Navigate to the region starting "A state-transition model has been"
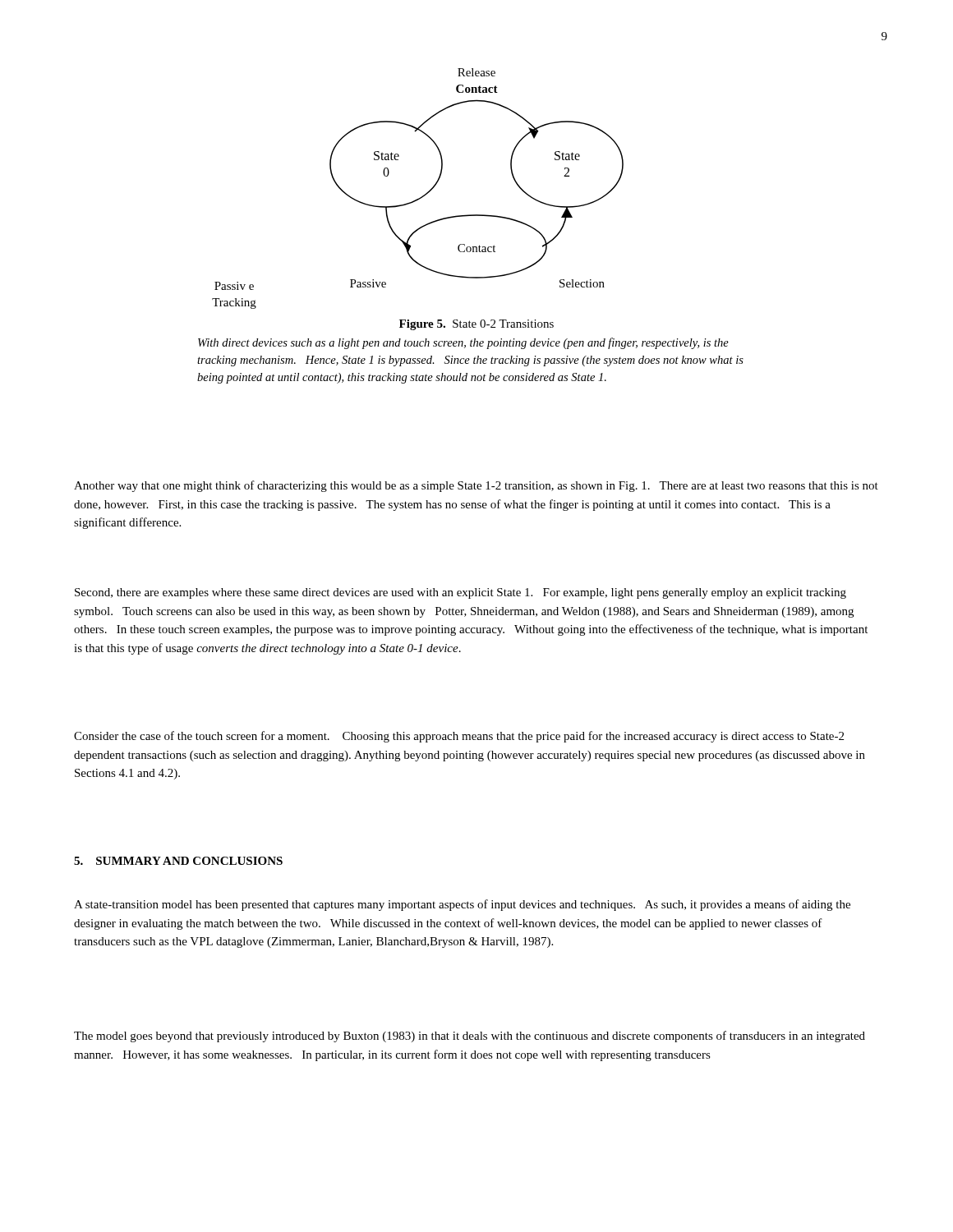This screenshot has height=1232, width=953. (x=462, y=923)
